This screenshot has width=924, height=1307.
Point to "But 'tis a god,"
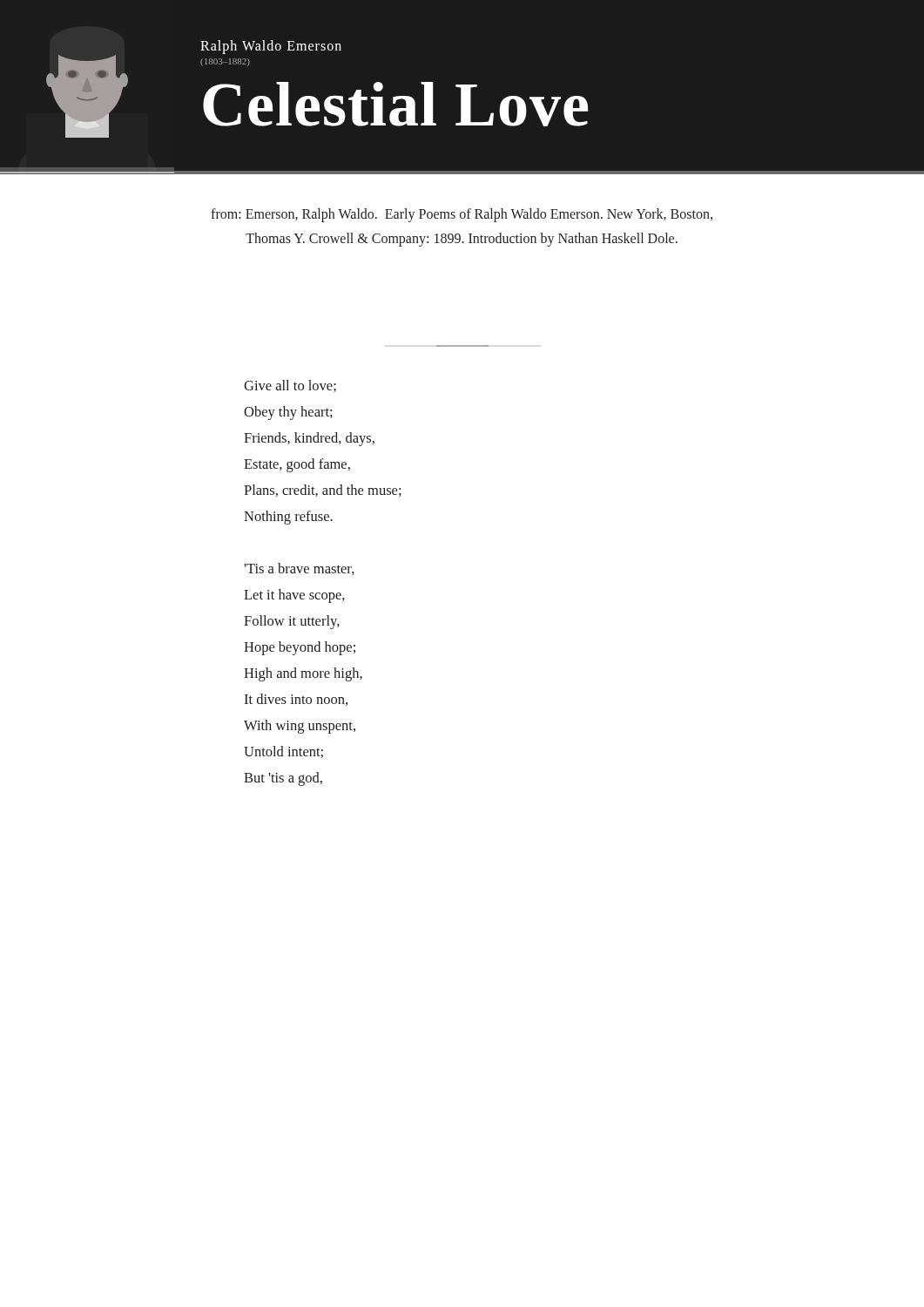(x=283, y=778)
